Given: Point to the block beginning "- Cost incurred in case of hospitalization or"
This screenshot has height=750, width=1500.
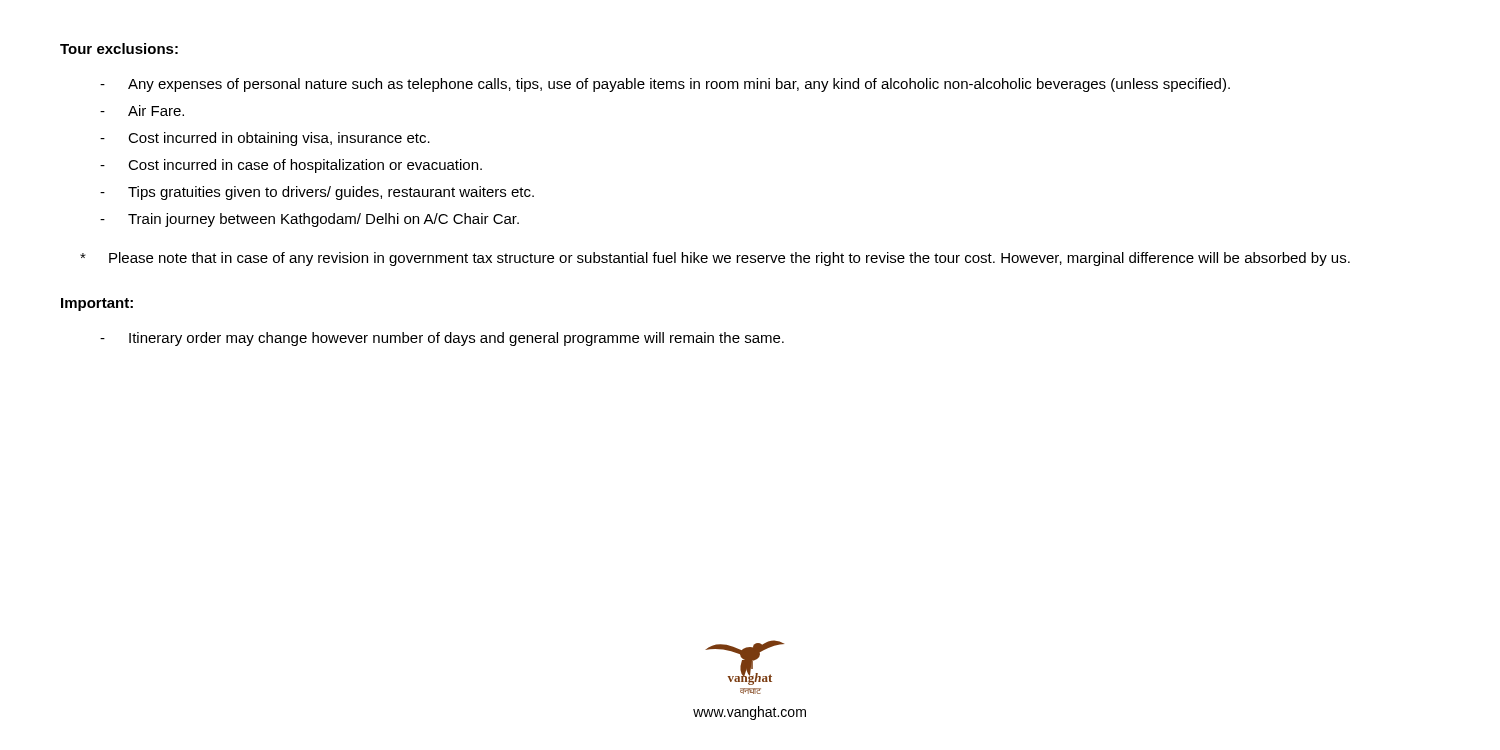Looking at the screenshot, I should click(291, 166).
